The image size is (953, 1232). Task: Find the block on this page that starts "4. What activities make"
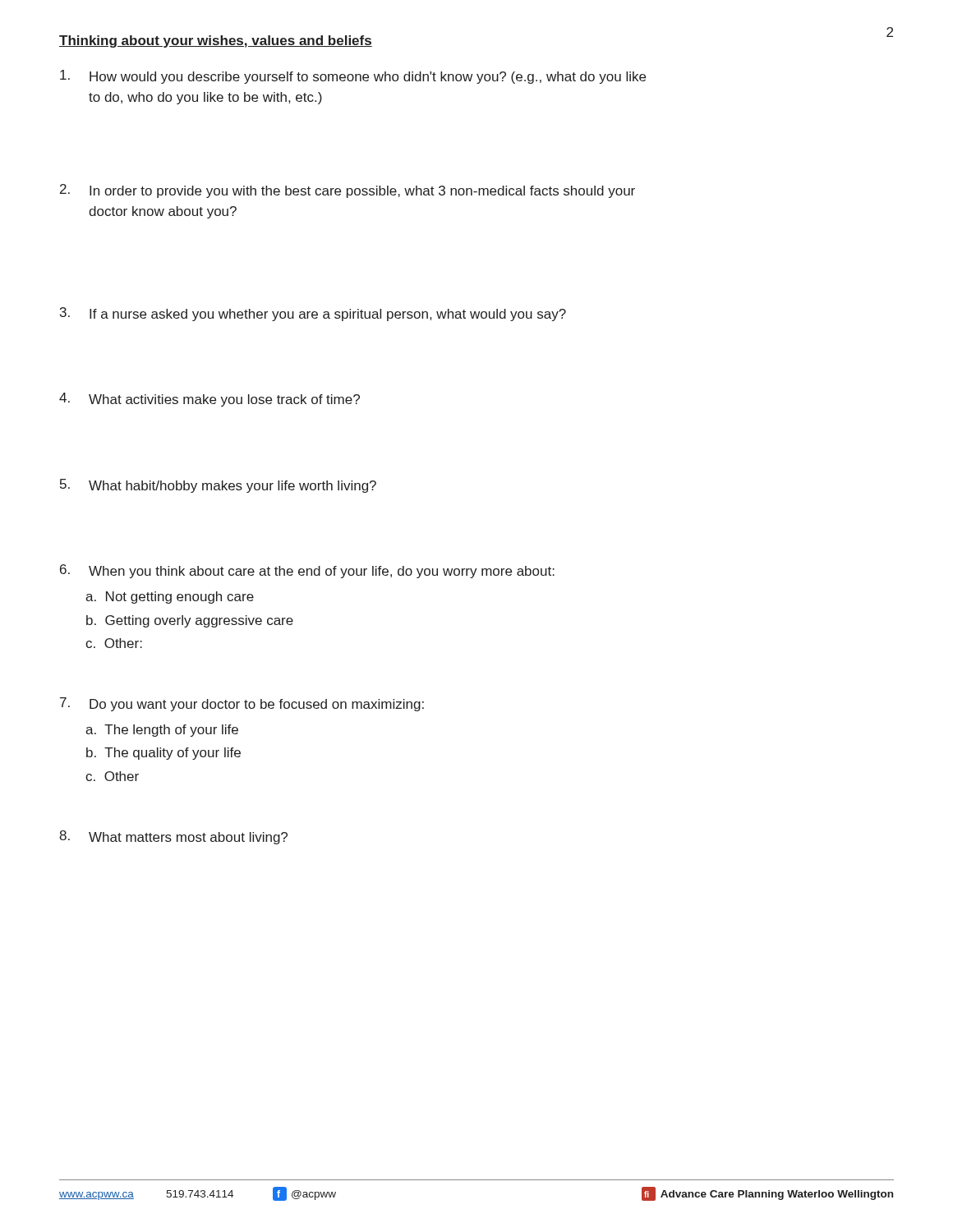click(x=210, y=400)
